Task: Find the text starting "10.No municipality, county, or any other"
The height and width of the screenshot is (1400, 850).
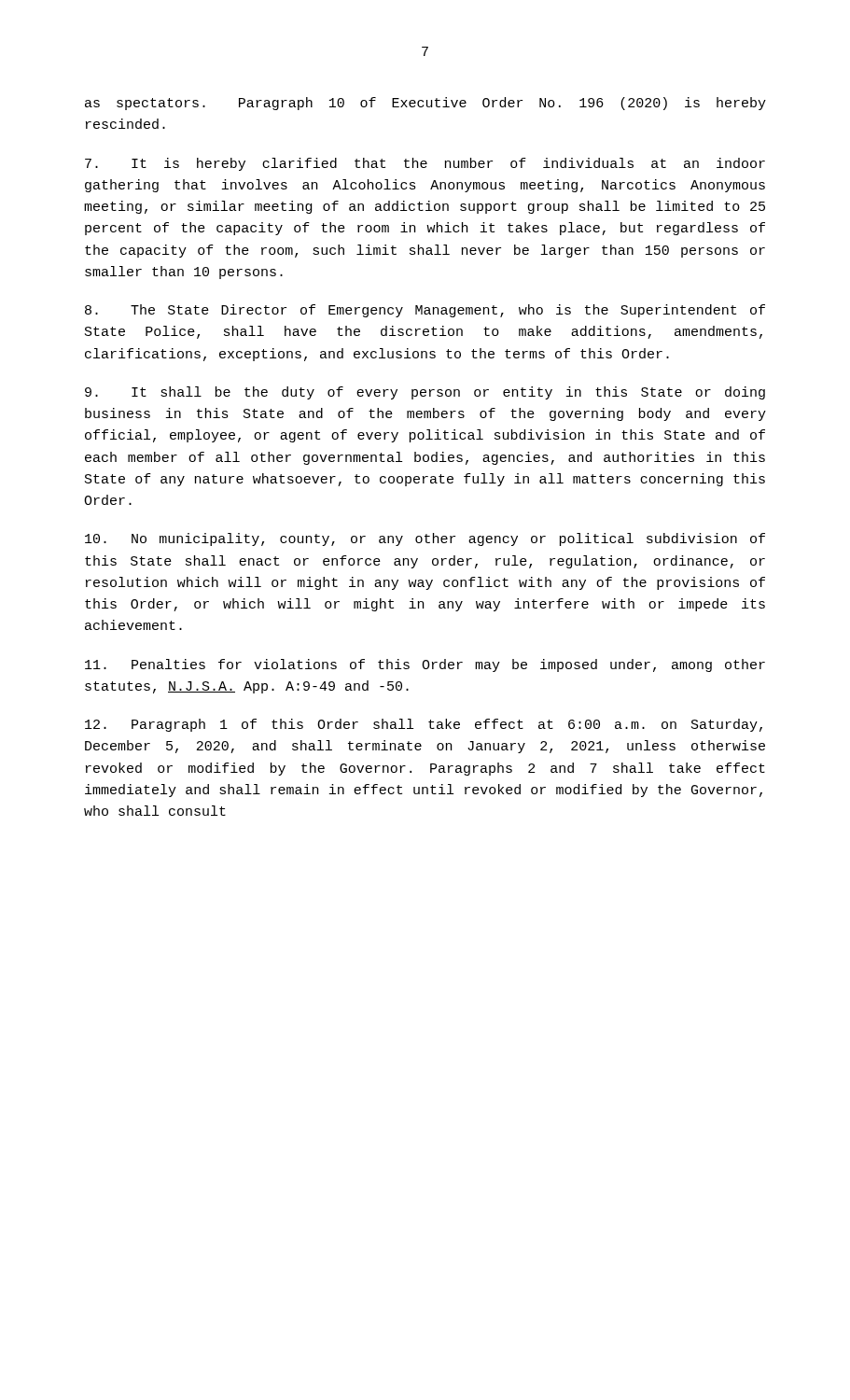Action: coord(425,582)
